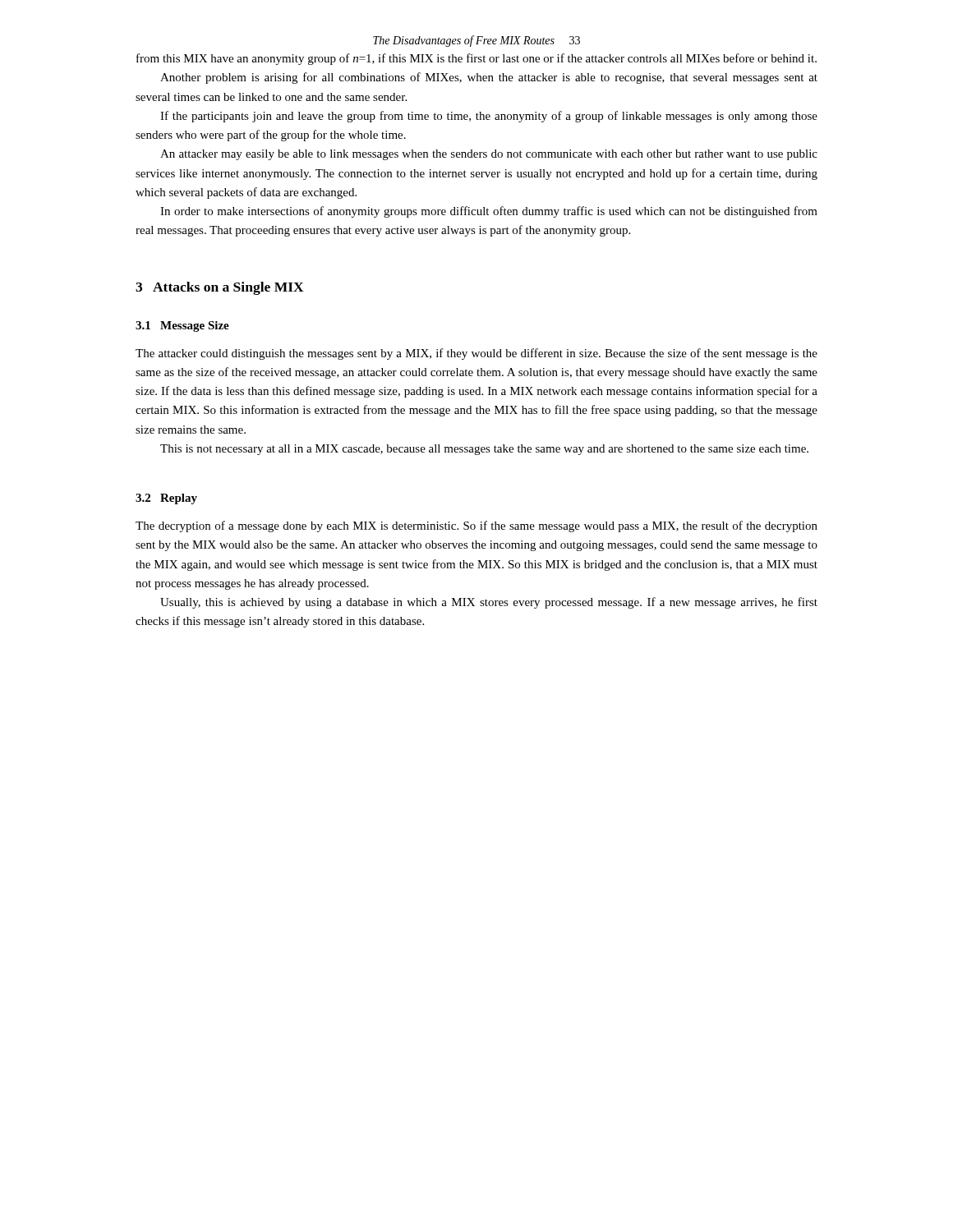Locate the text starting "Usually, this is achieved by"
This screenshot has width=953, height=1232.
point(476,612)
